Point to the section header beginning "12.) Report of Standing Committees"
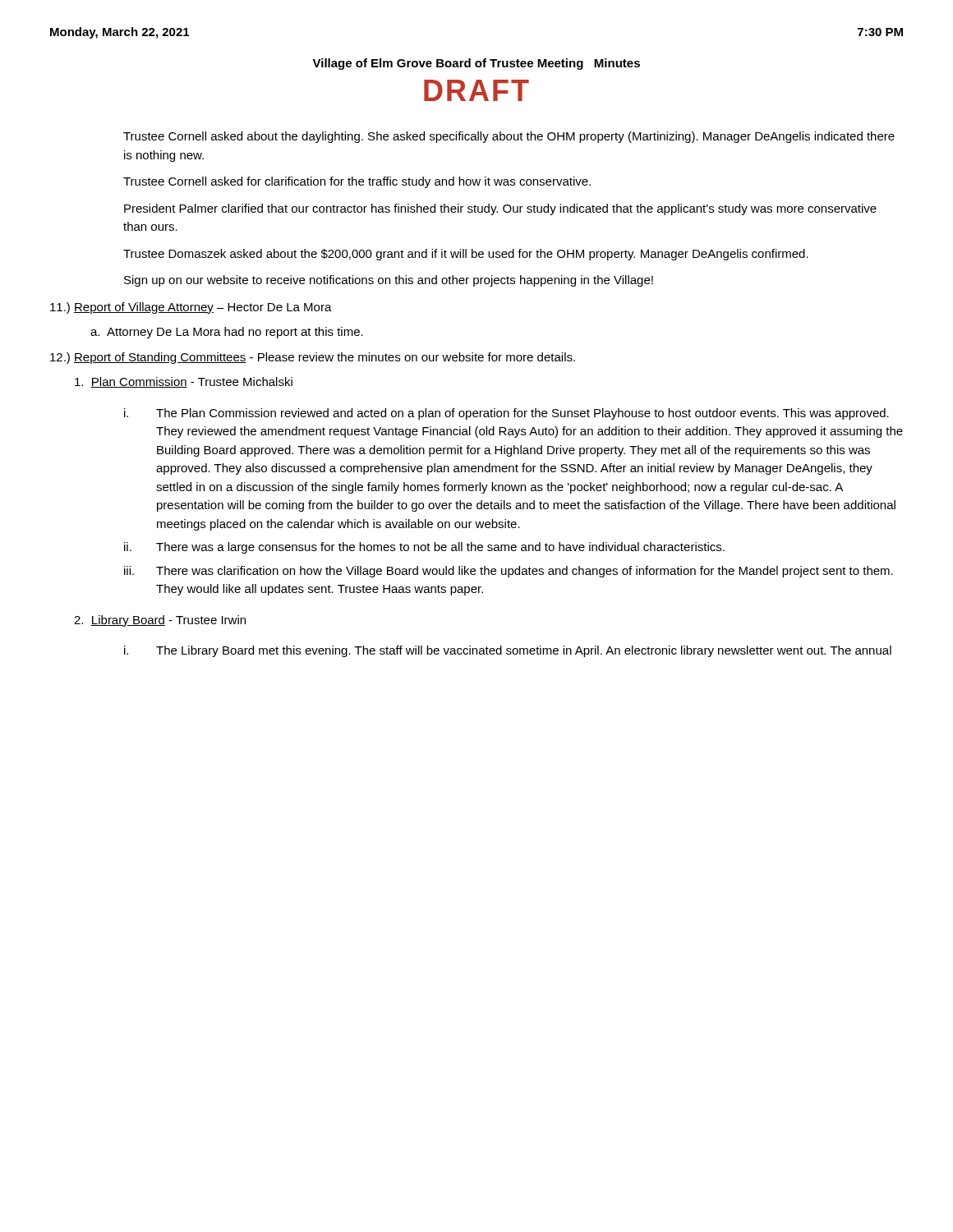Screen dimensions: 1232x953 coord(313,356)
